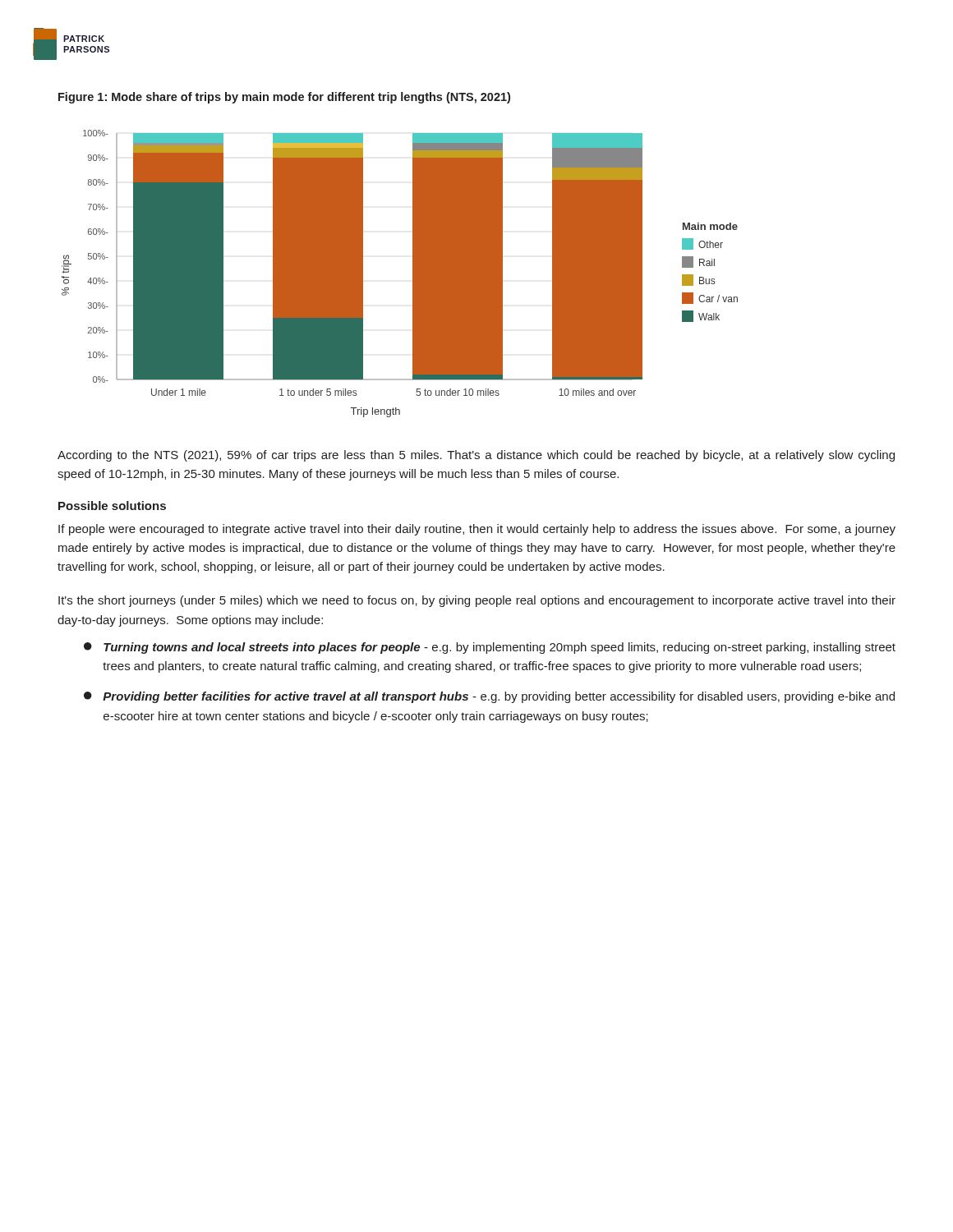
Task: Locate the section header that reads "Possible solutions"
Action: pyautogui.click(x=112, y=505)
